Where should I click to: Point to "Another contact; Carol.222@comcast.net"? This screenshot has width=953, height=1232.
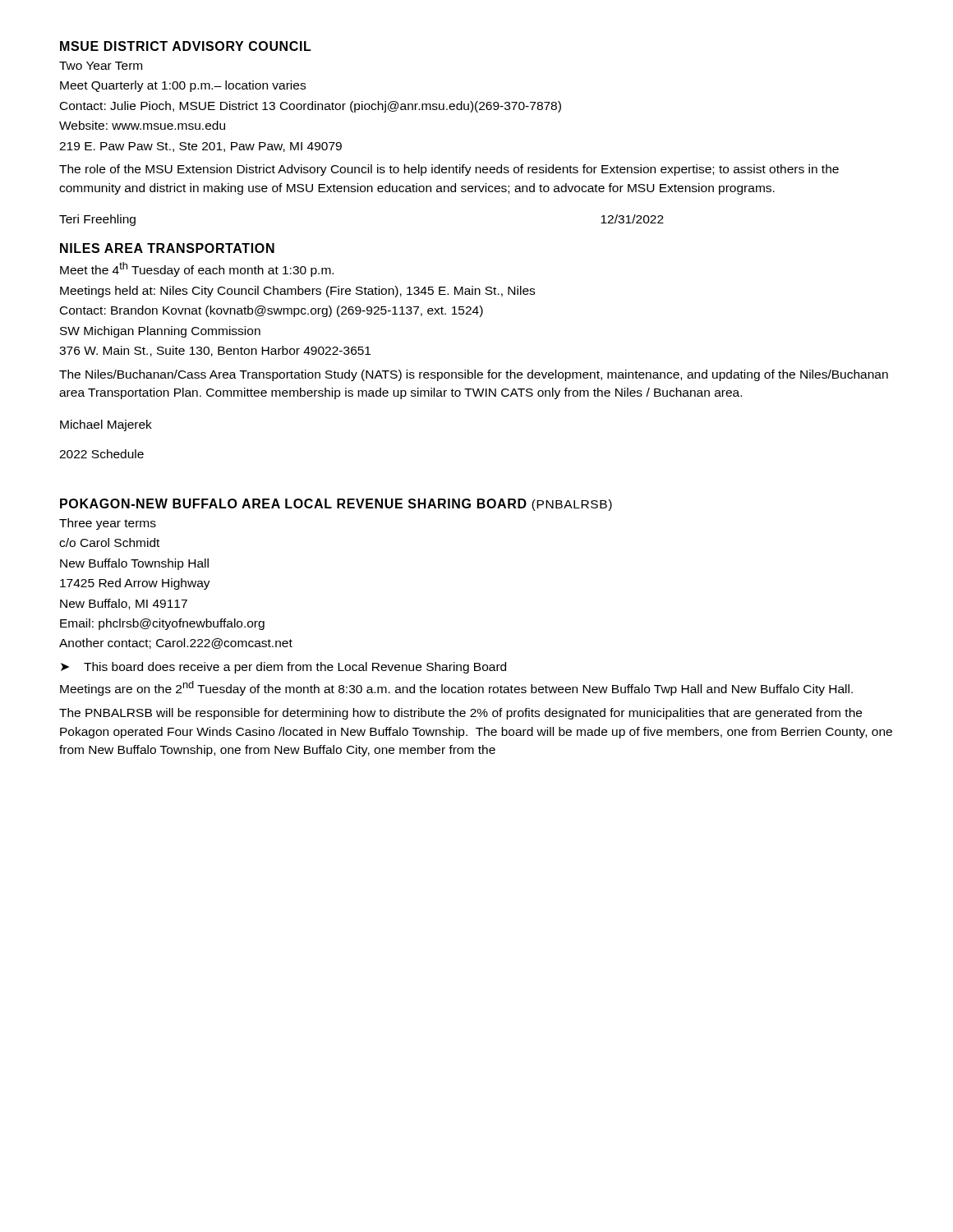(x=176, y=643)
